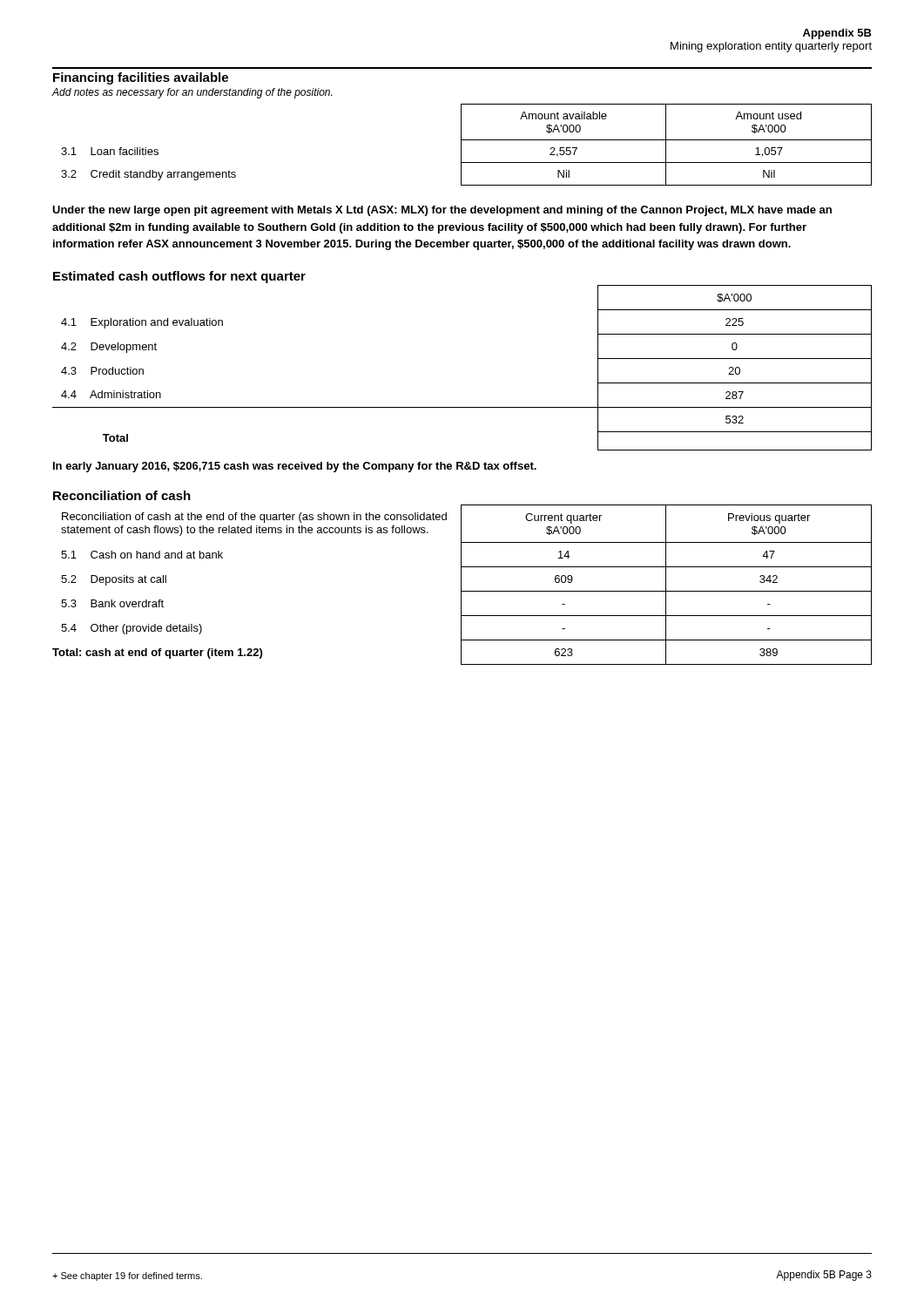The height and width of the screenshot is (1307, 924).
Task: Locate the table with the text "4.4 Administration"
Action: tap(462, 367)
